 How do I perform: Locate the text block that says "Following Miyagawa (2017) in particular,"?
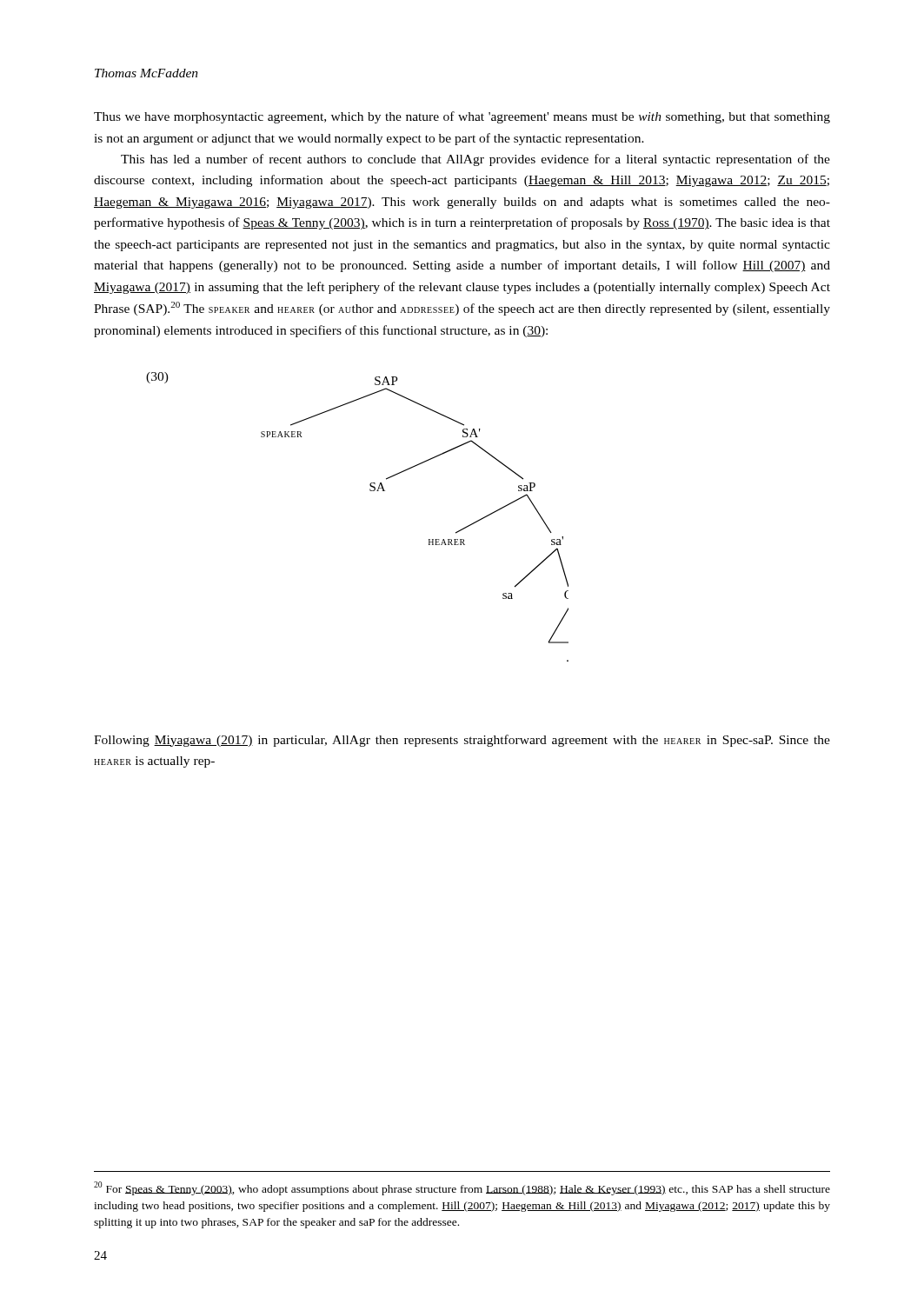(462, 750)
